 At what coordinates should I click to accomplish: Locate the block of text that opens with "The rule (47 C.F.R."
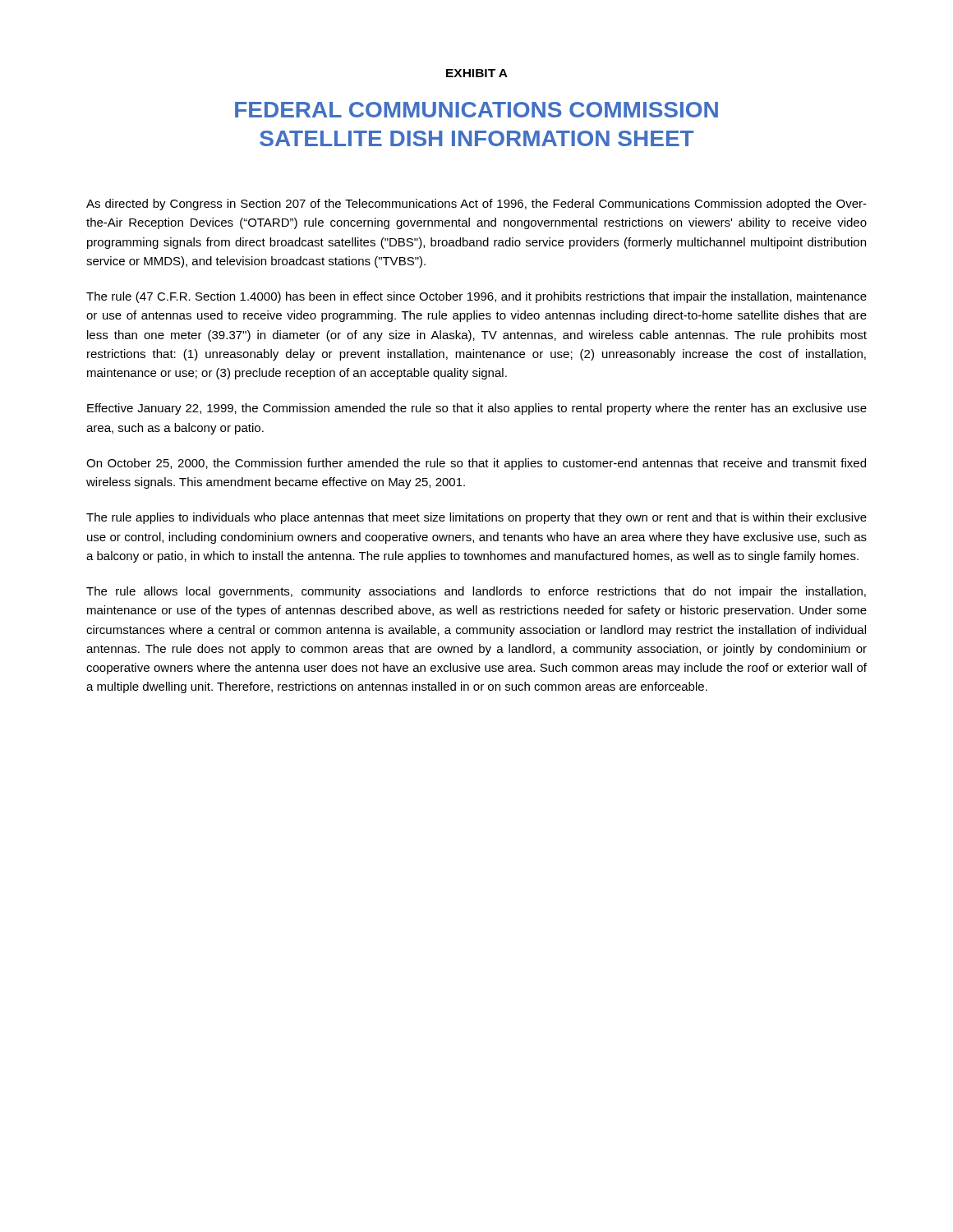coord(476,334)
